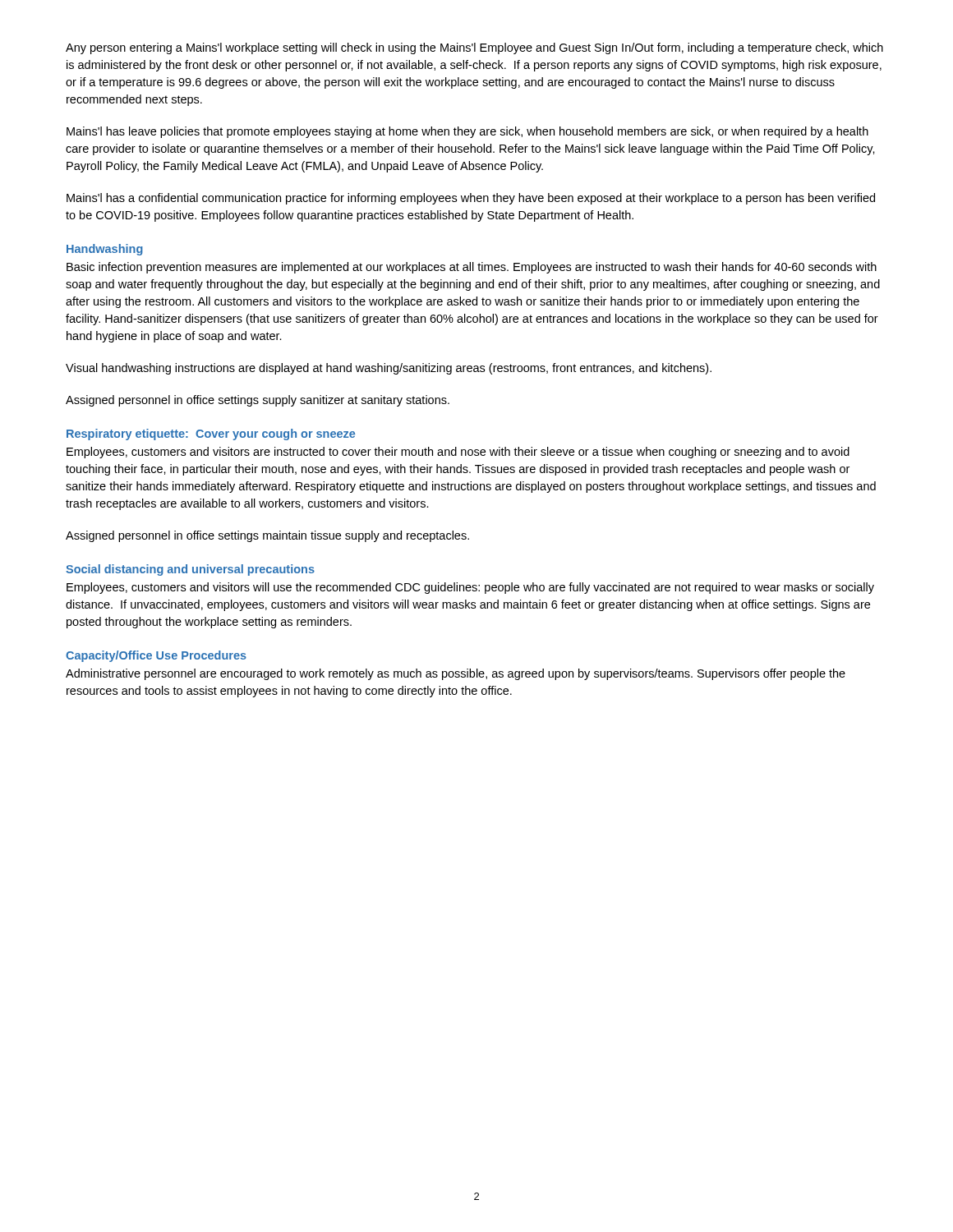Viewport: 953px width, 1232px height.
Task: Navigate to the passage starting "Employees, customers and visitors are instructed"
Action: point(471,478)
